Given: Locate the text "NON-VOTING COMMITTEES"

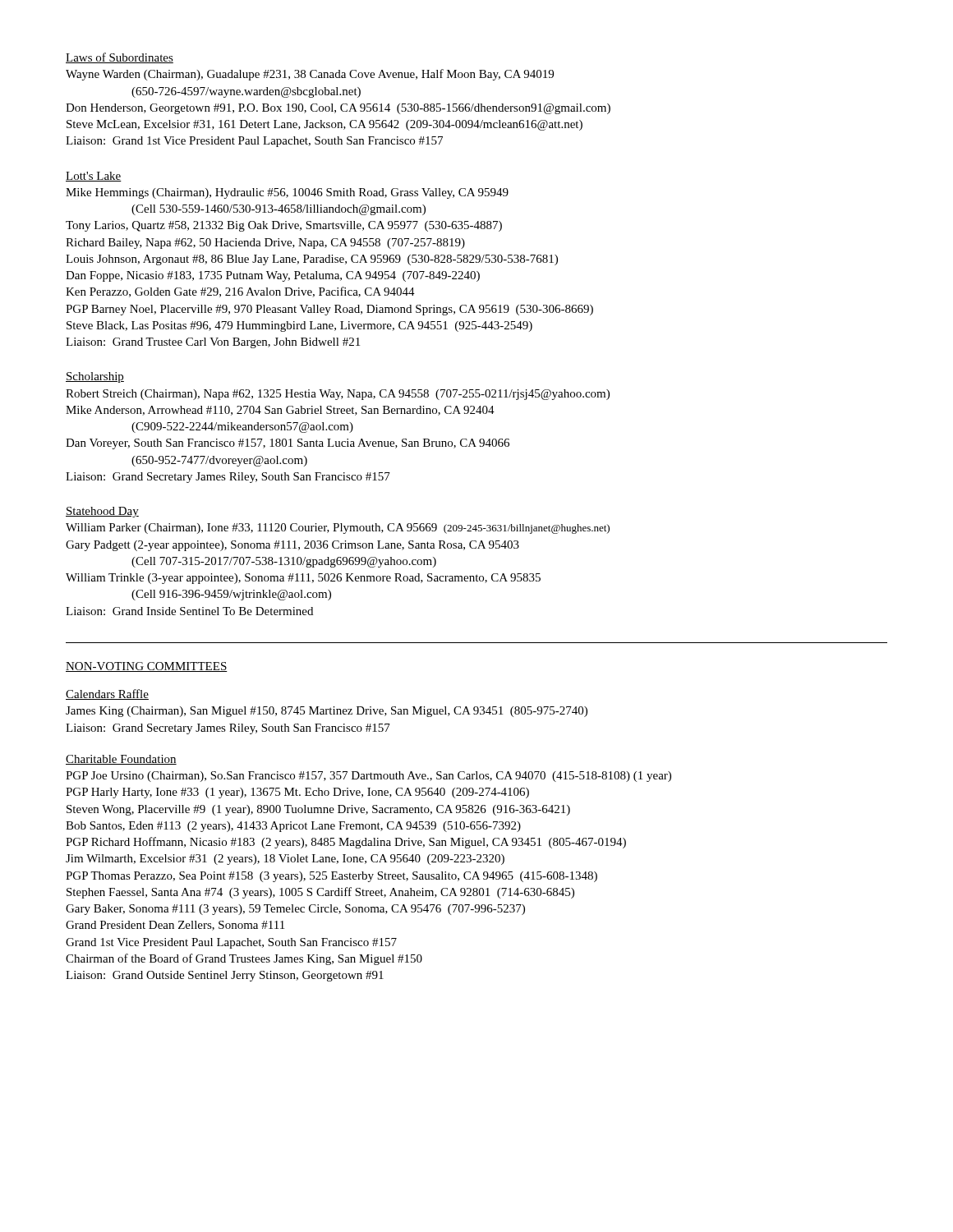Looking at the screenshot, I should 146,666.
